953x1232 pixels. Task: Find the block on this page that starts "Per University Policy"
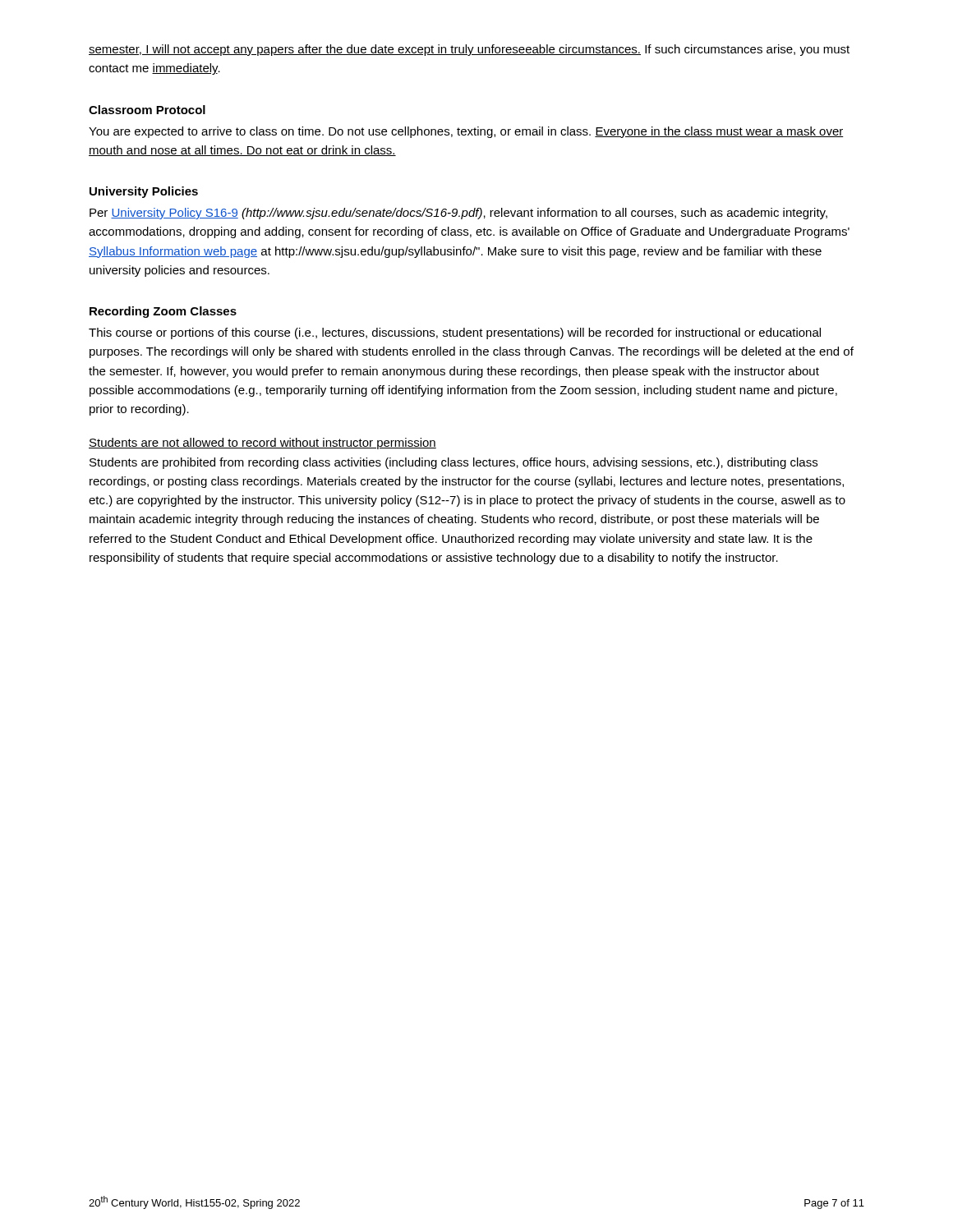point(476,241)
